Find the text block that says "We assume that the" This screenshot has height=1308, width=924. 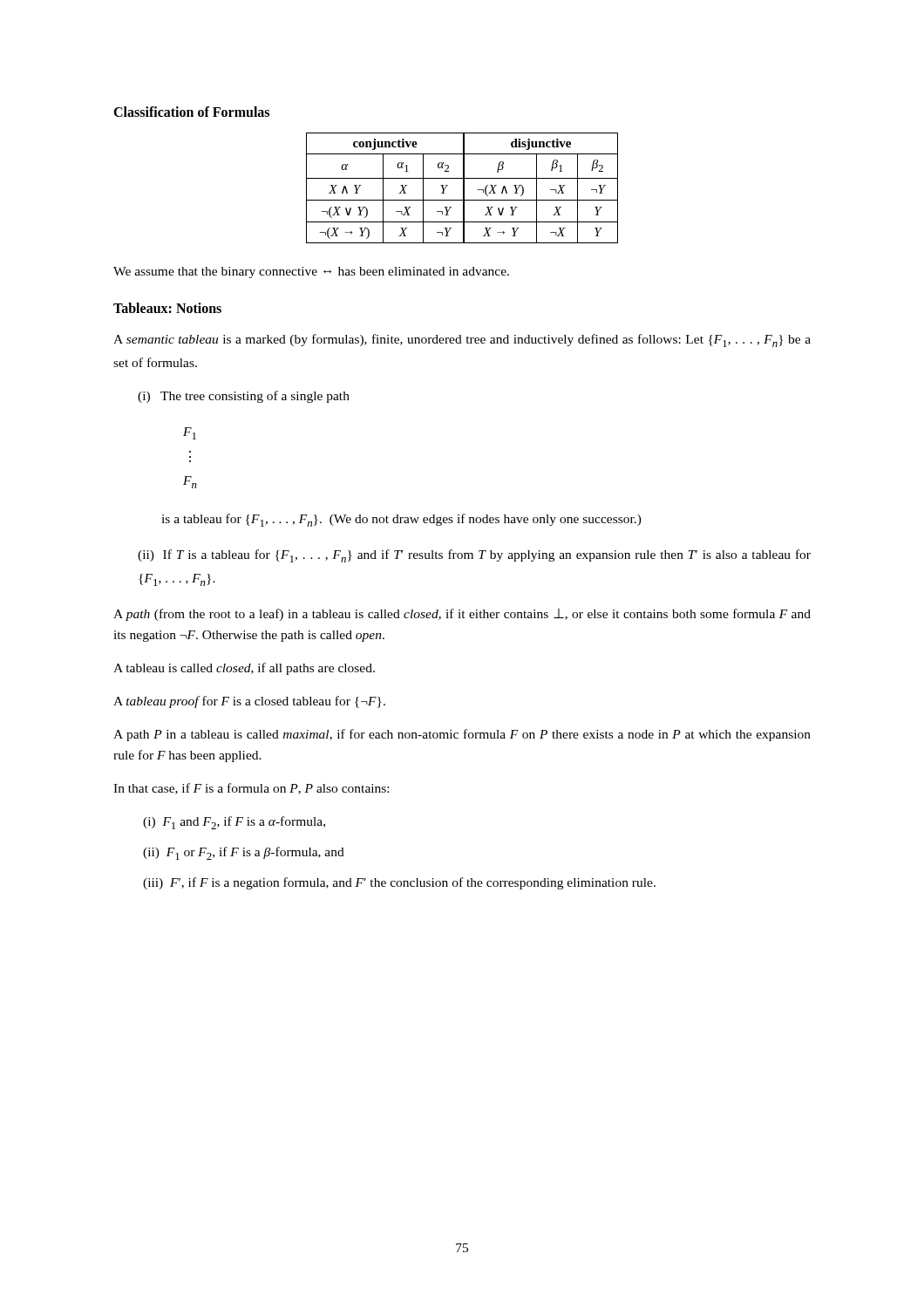tap(312, 271)
